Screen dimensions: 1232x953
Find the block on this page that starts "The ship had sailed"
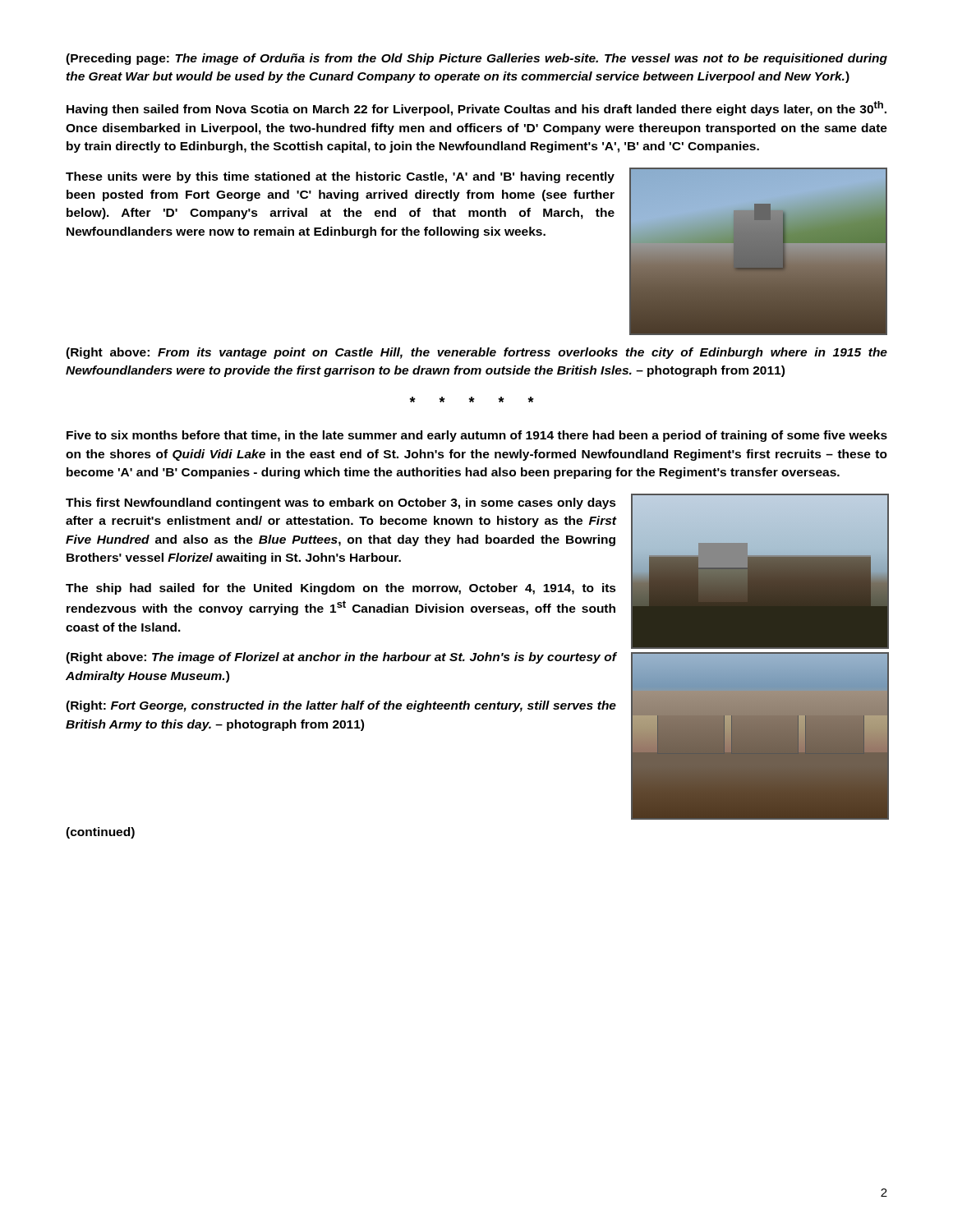[x=341, y=607]
